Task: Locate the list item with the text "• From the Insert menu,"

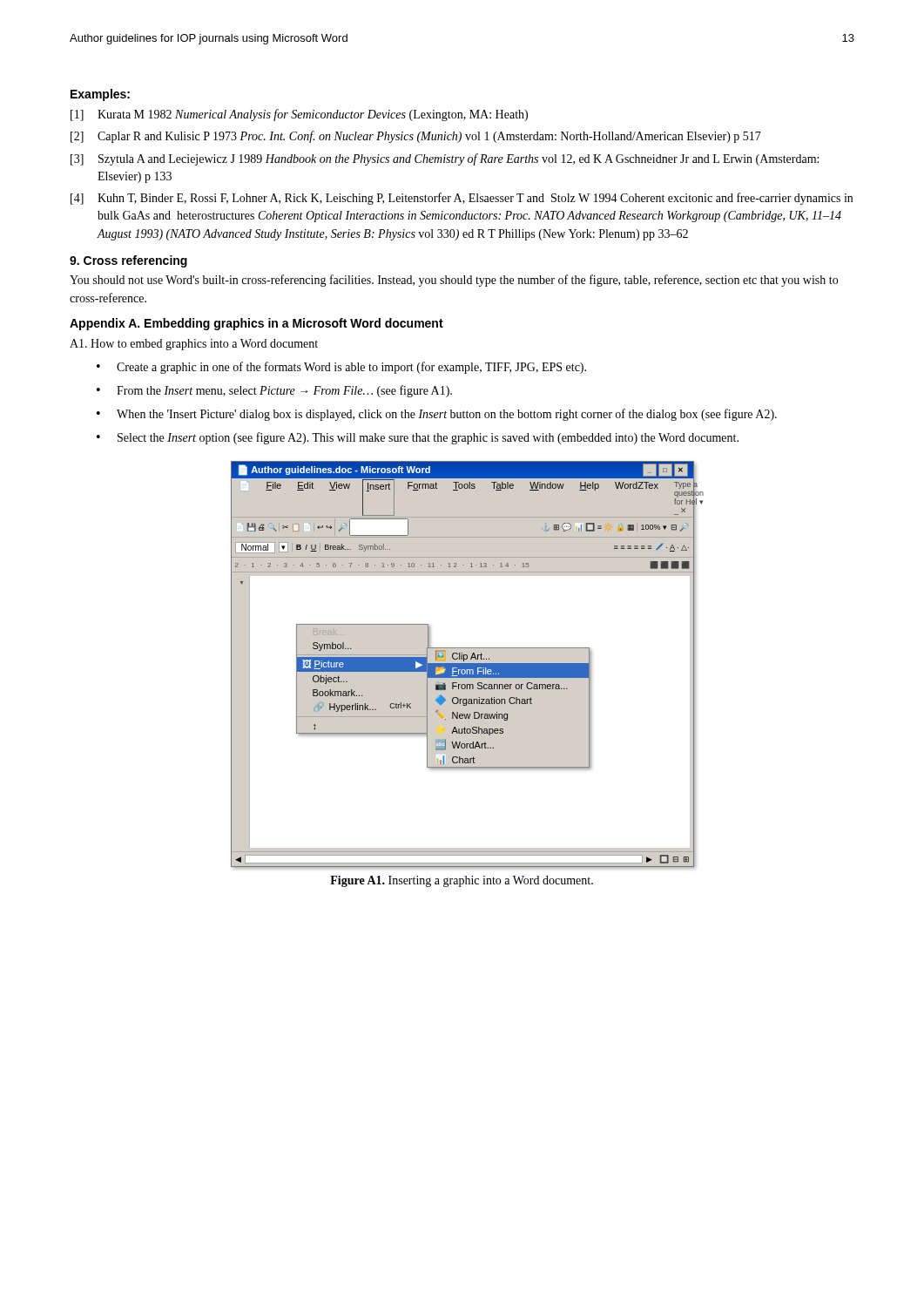Action: 274,391
